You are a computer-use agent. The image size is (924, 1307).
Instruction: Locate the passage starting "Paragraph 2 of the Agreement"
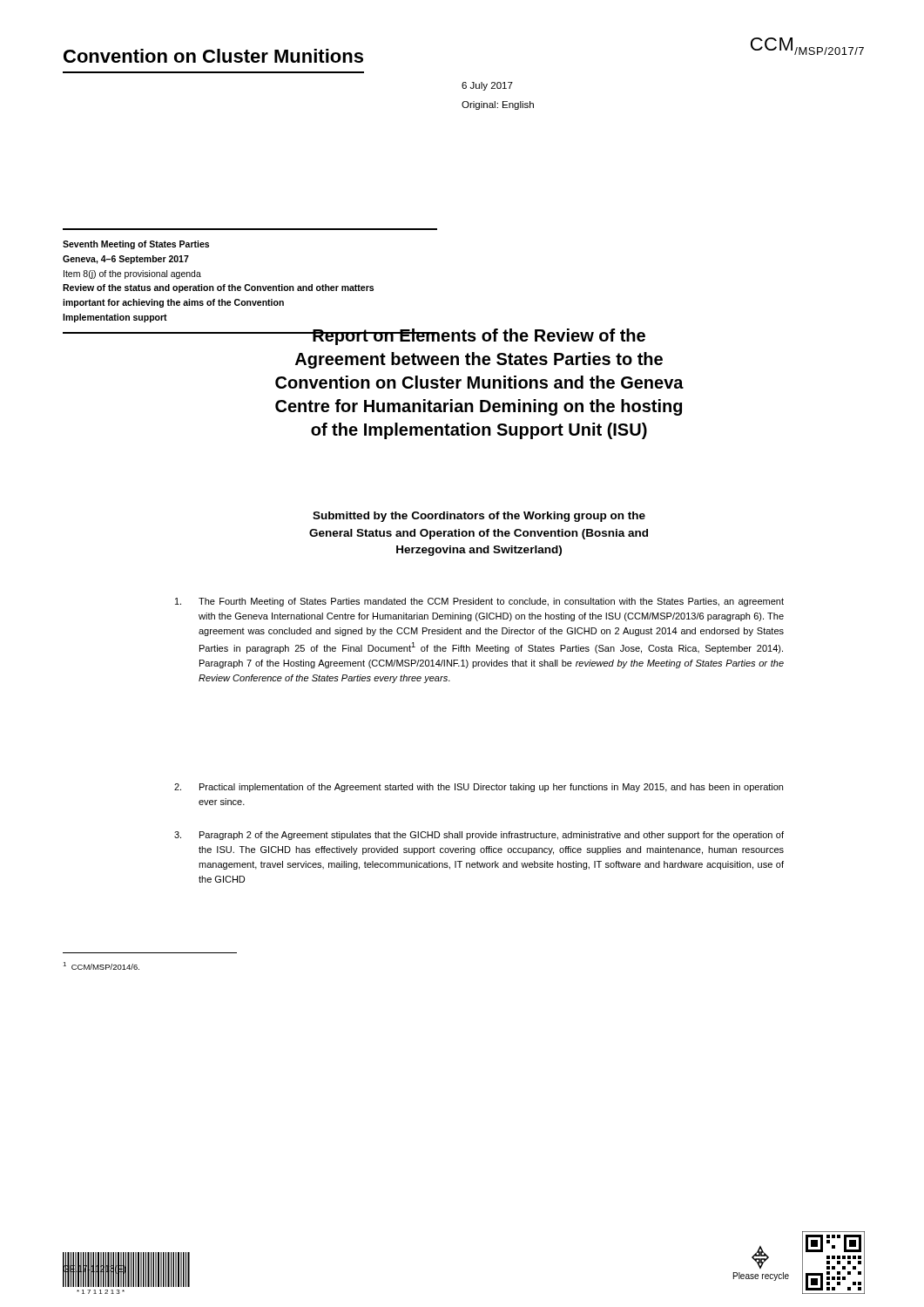[479, 857]
